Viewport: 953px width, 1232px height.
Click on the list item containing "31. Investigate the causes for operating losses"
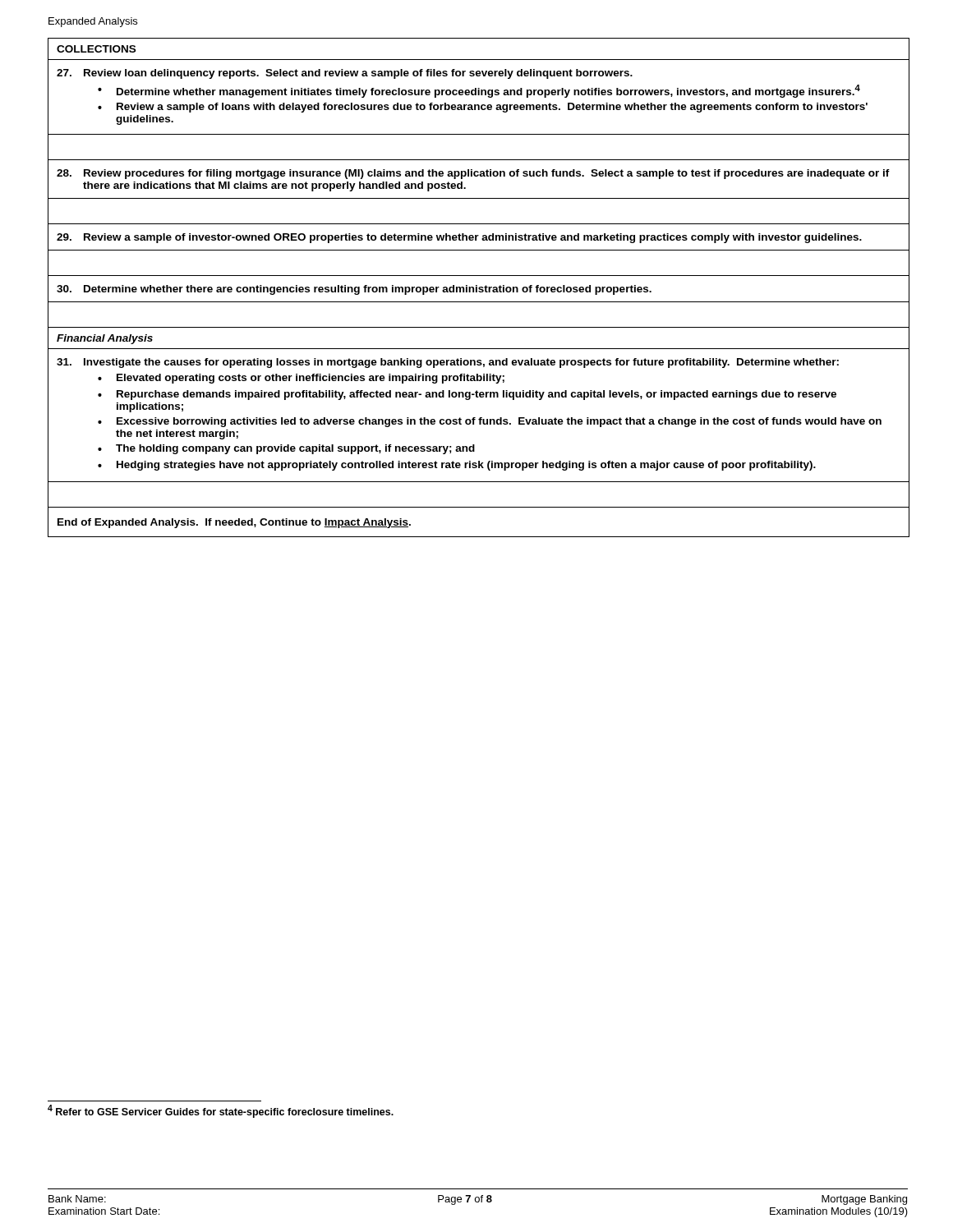point(479,415)
